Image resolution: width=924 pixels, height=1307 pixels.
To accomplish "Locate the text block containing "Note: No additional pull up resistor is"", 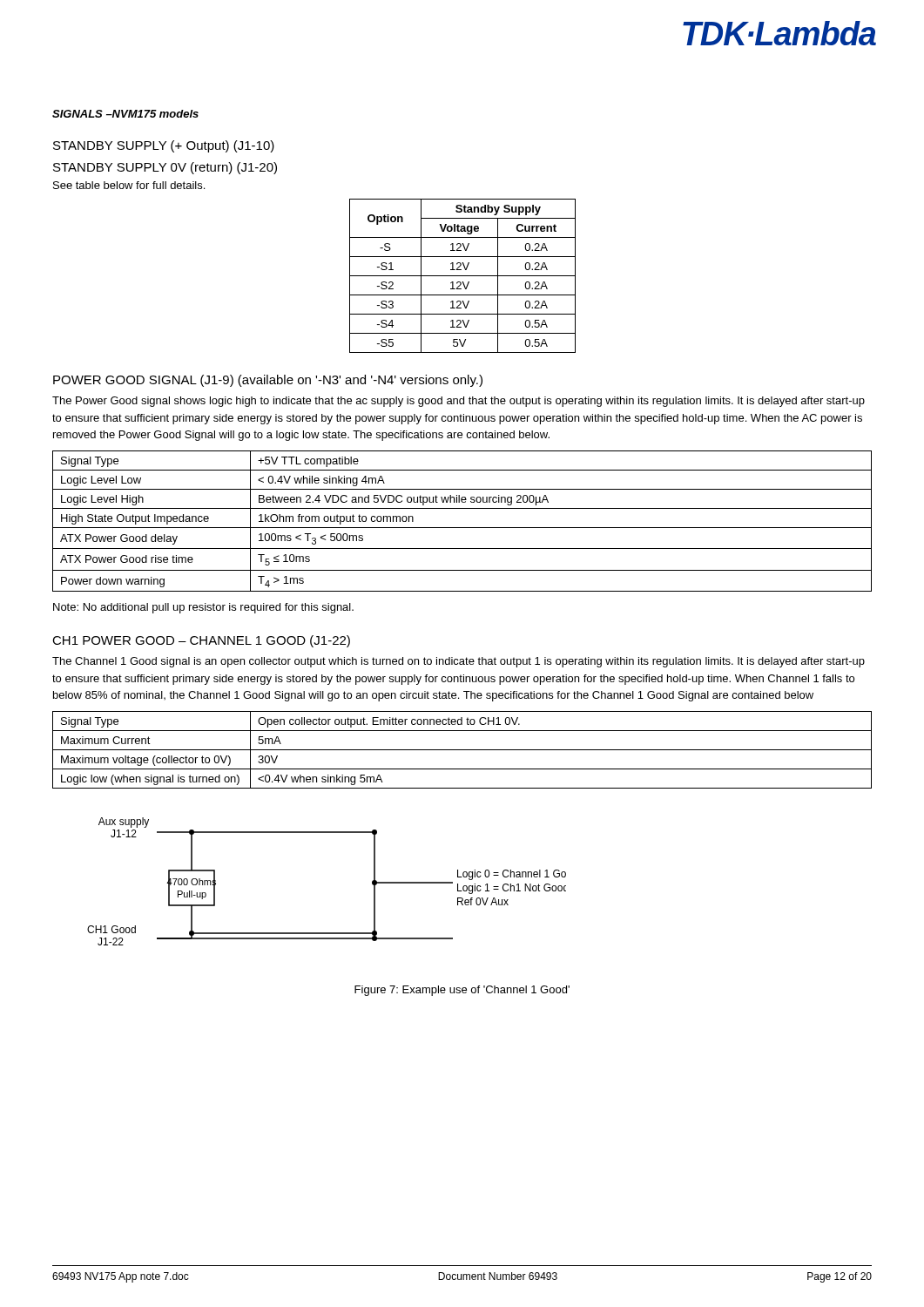I will tap(203, 607).
